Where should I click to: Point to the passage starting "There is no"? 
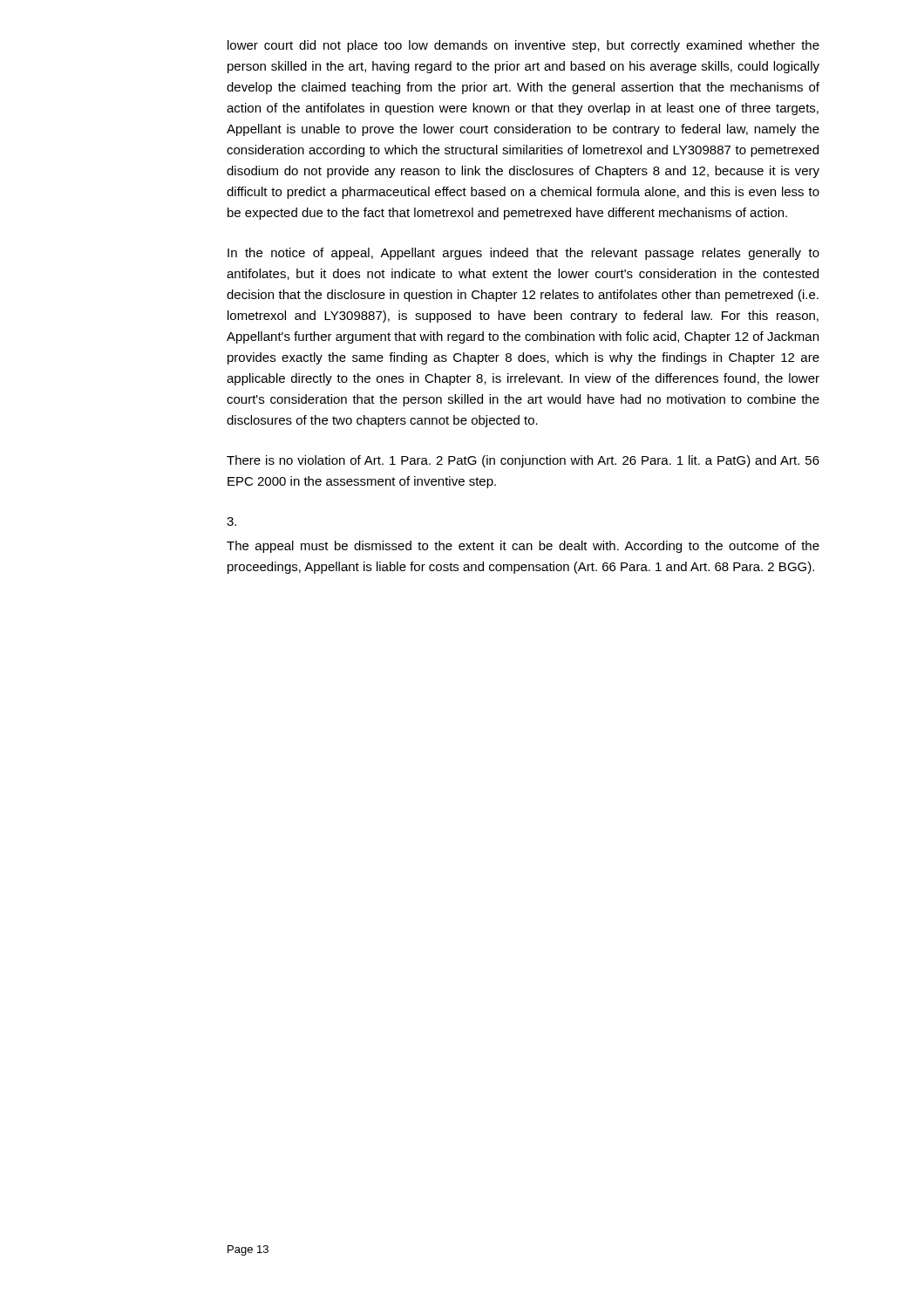[x=523, y=470]
